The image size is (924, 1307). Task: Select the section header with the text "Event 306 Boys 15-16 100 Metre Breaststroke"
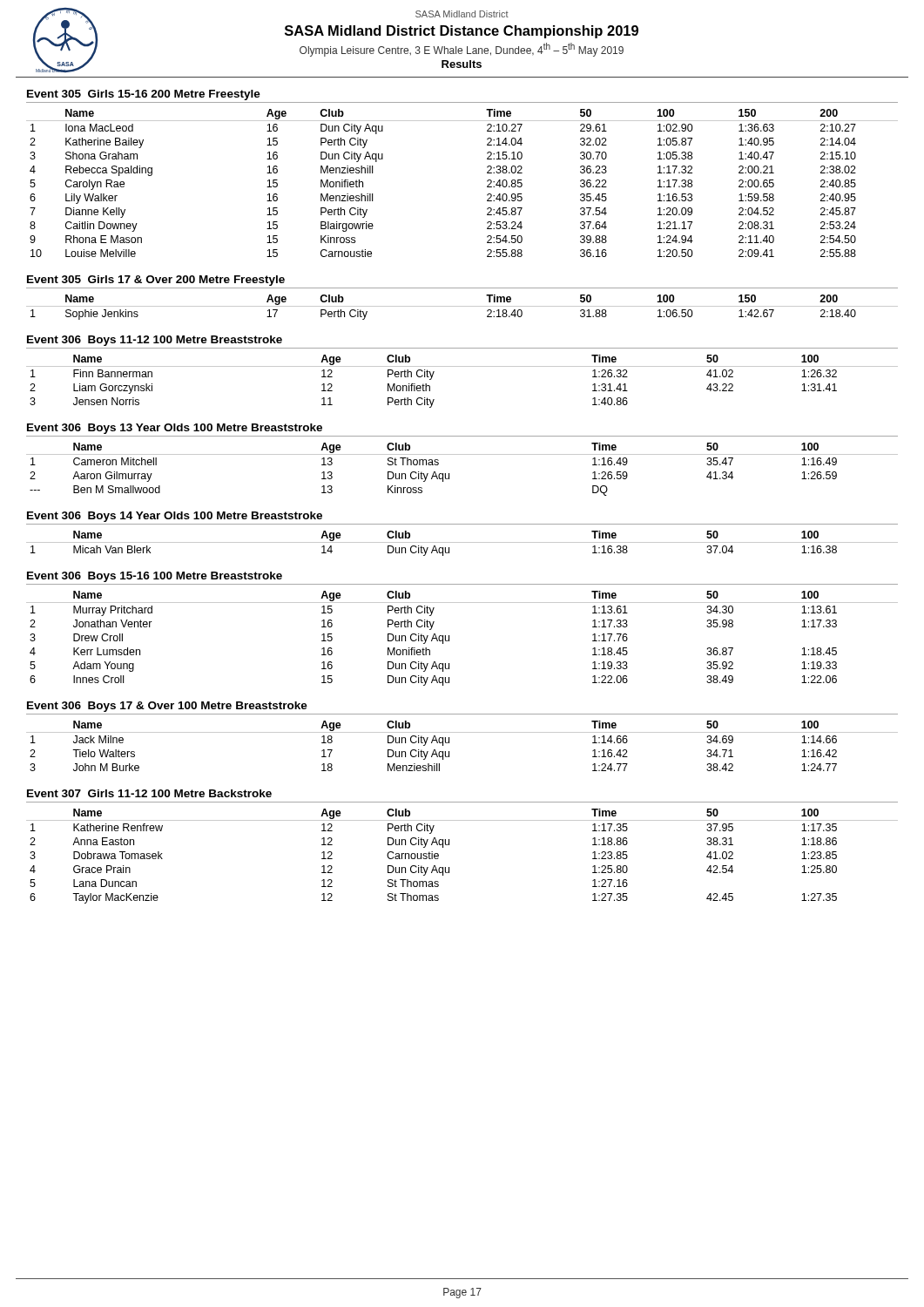point(154,575)
